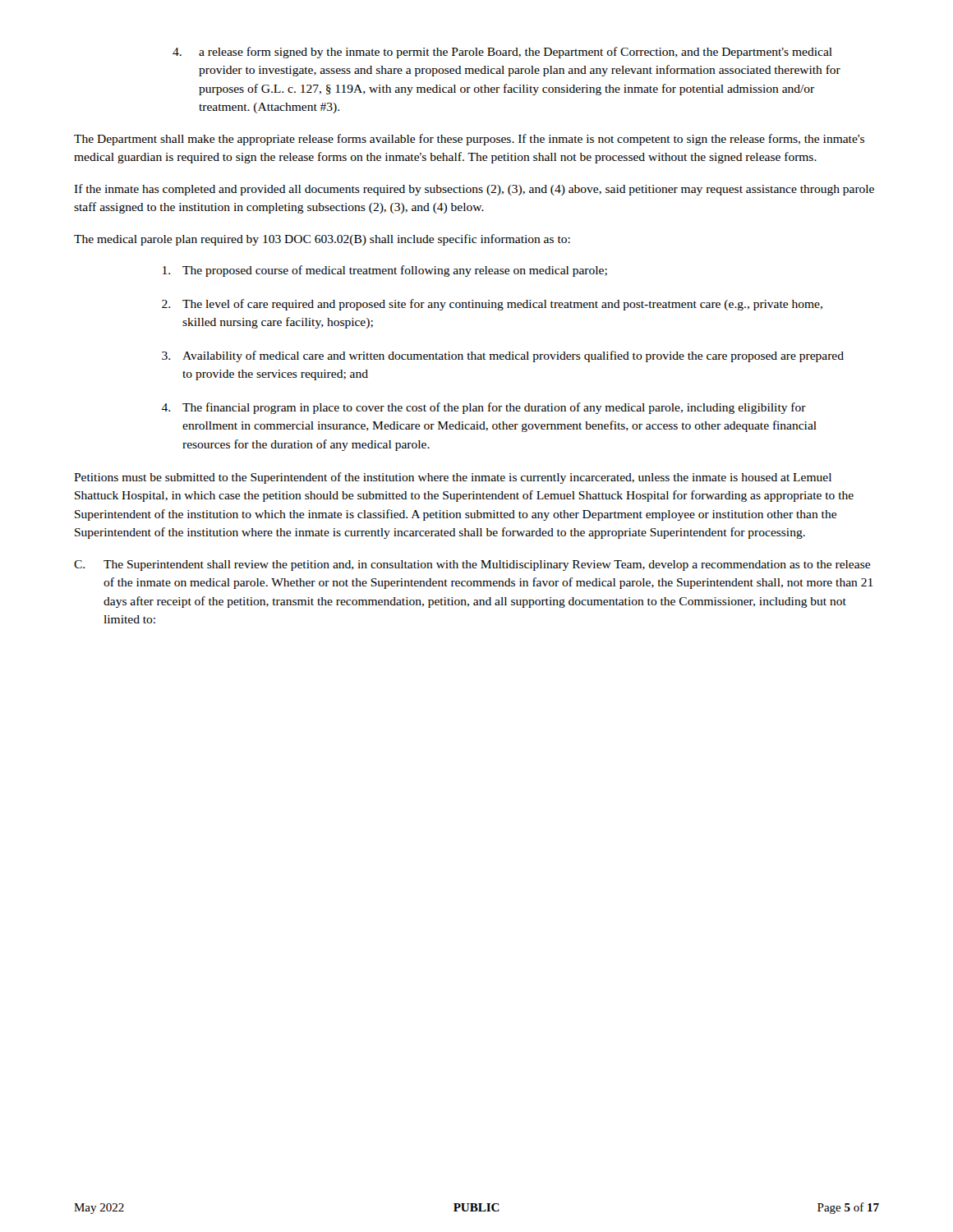The height and width of the screenshot is (1232, 953).
Task: Find the element starting "4. a release form"
Action: 509,80
